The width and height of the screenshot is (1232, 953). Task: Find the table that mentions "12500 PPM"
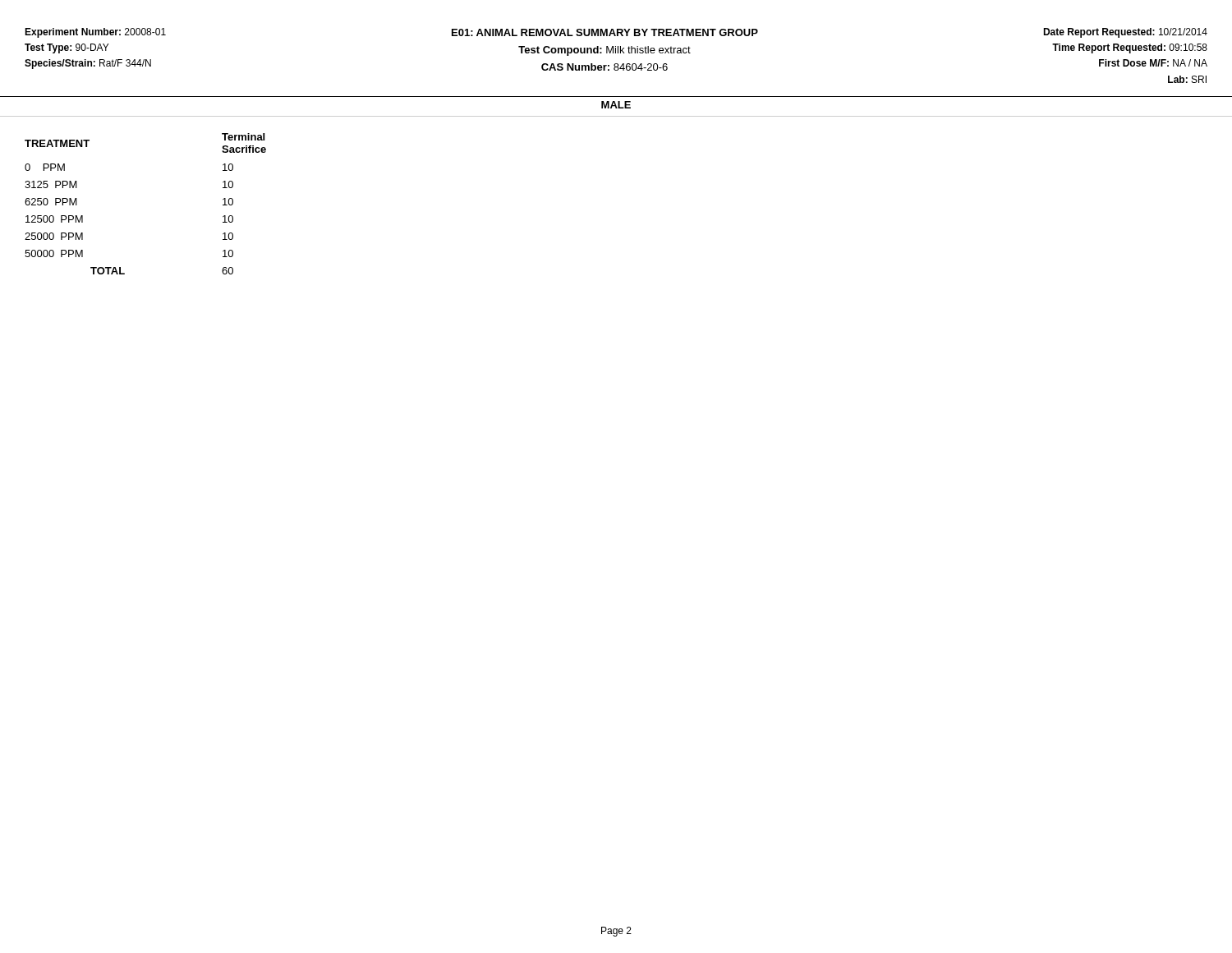616,203
